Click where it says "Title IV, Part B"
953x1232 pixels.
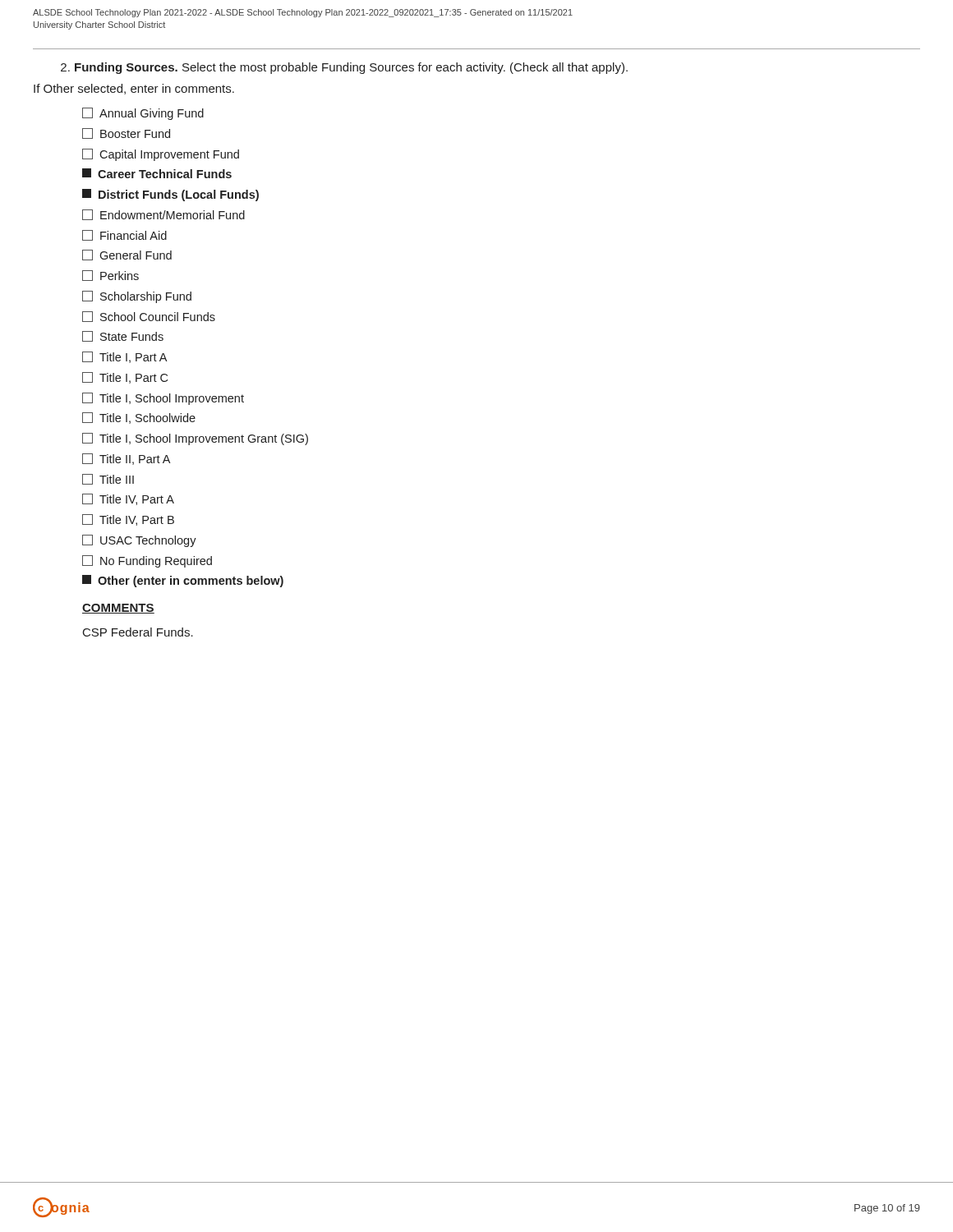(128, 521)
